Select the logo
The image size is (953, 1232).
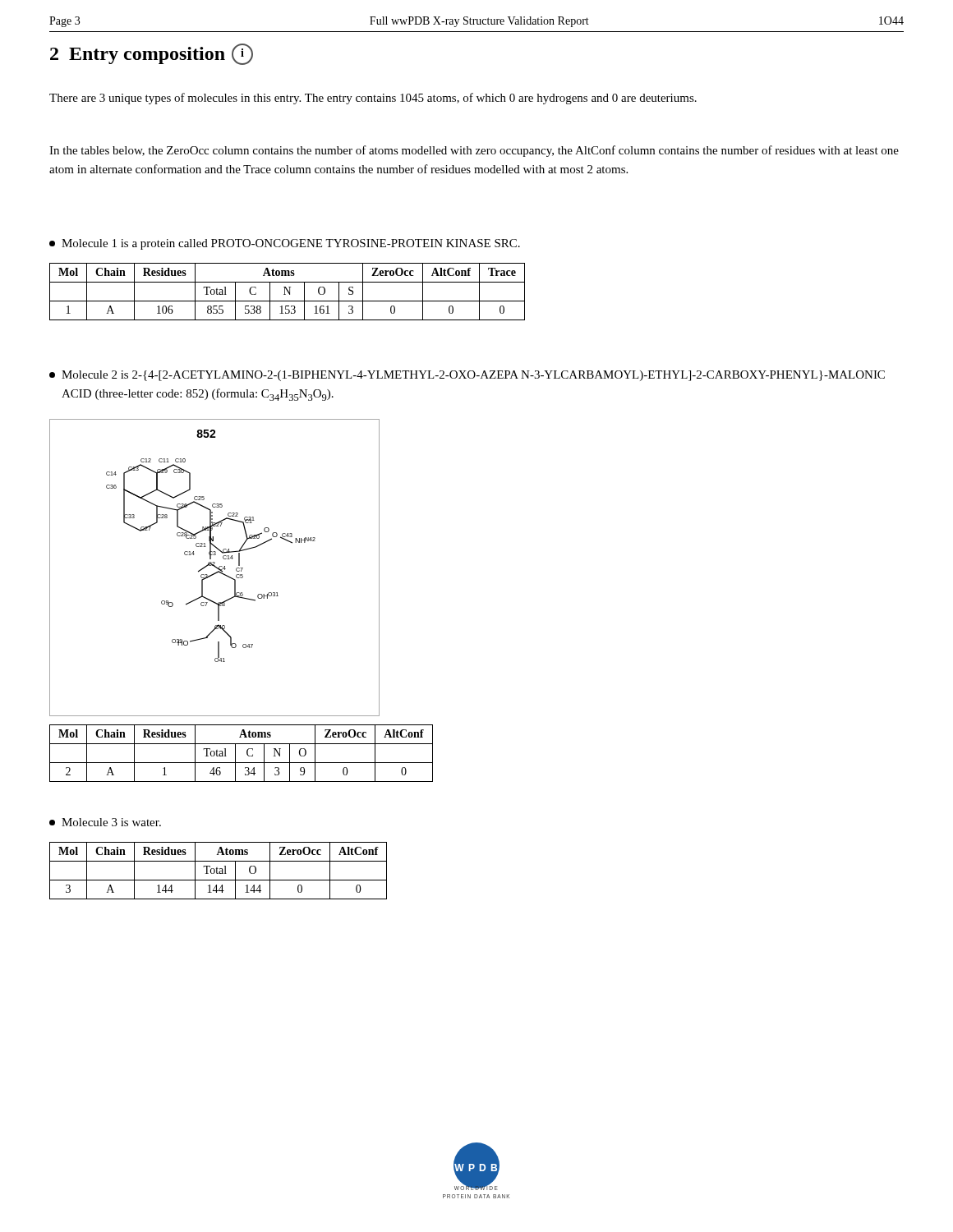(476, 1171)
